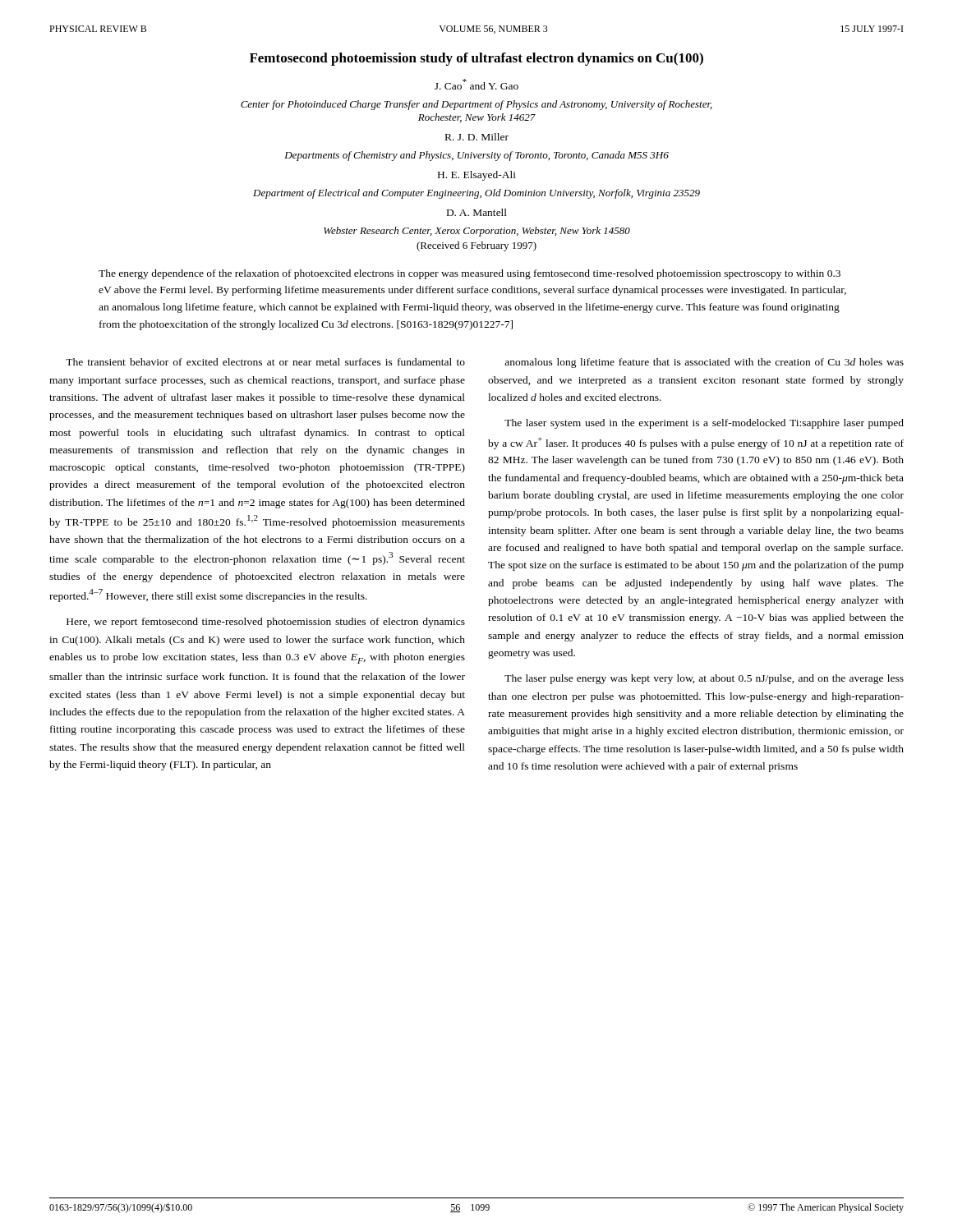Click on the text starting "The laser system used in the"
This screenshot has height=1232, width=953.
pyautogui.click(x=696, y=538)
